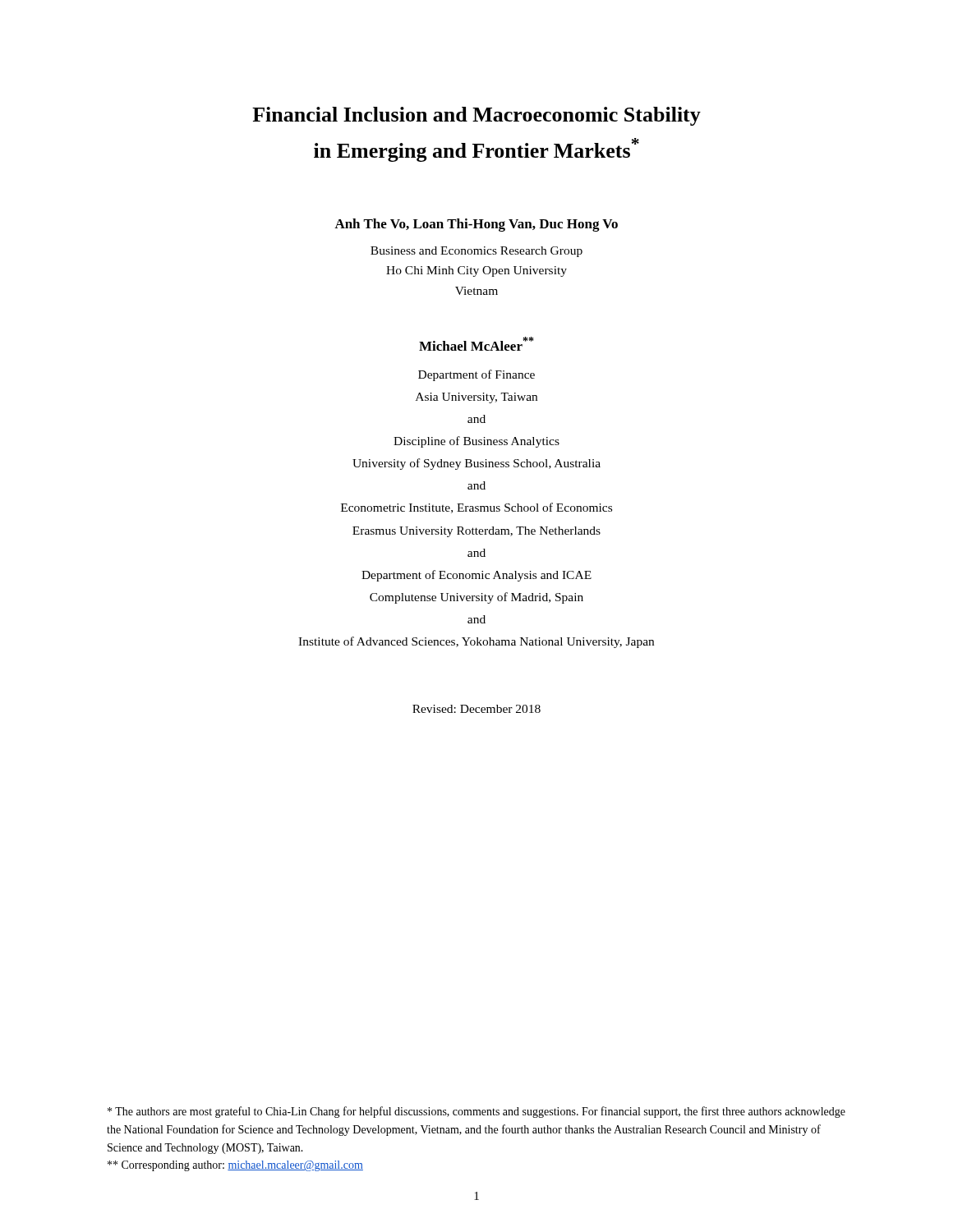Point to the region starting "Anh The Vo, Loan Thi-Hong"
The width and height of the screenshot is (953, 1232).
click(x=476, y=259)
